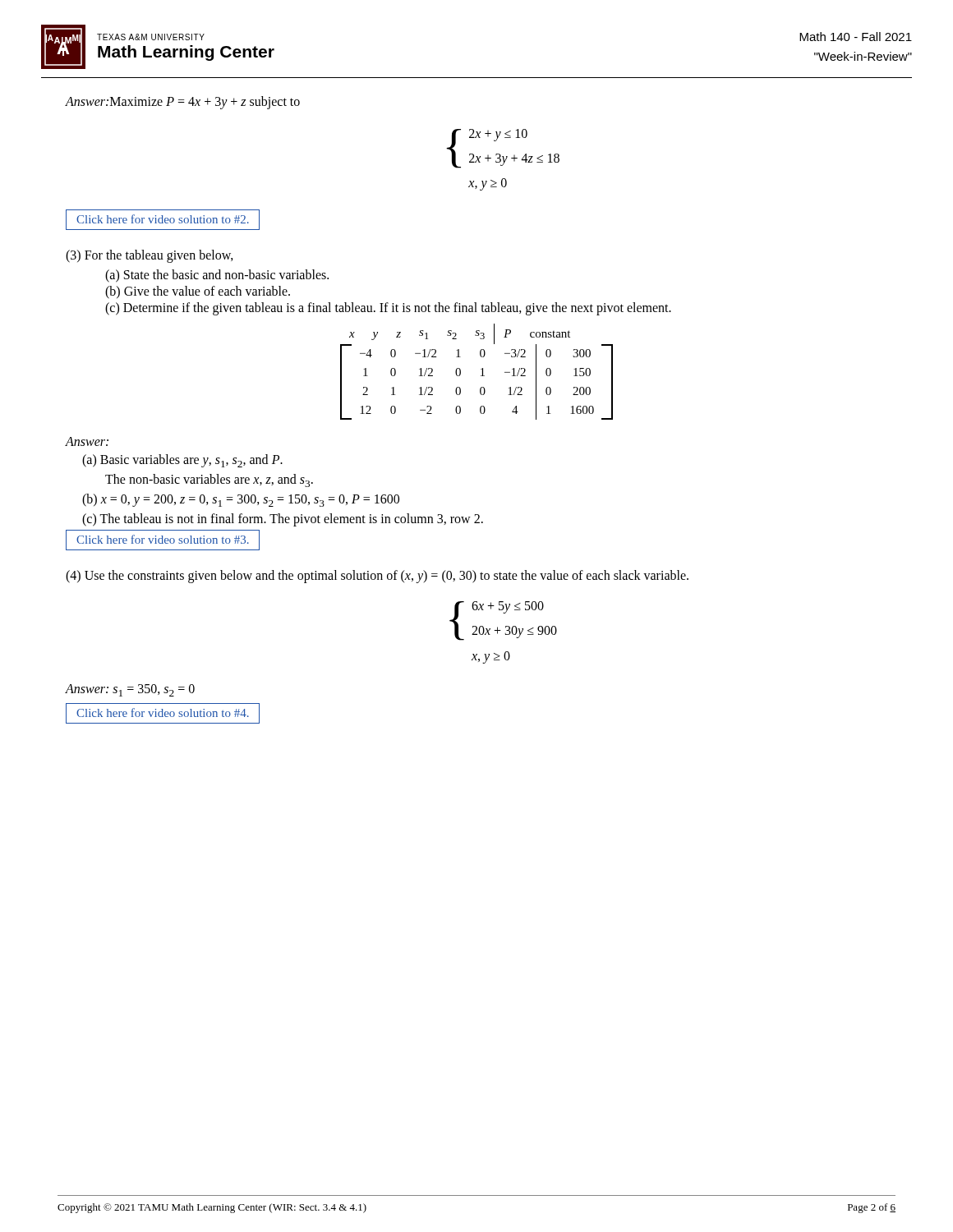Locate the text starting "(a) Basic variables"
This screenshot has width=953, height=1232.
click(183, 461)
